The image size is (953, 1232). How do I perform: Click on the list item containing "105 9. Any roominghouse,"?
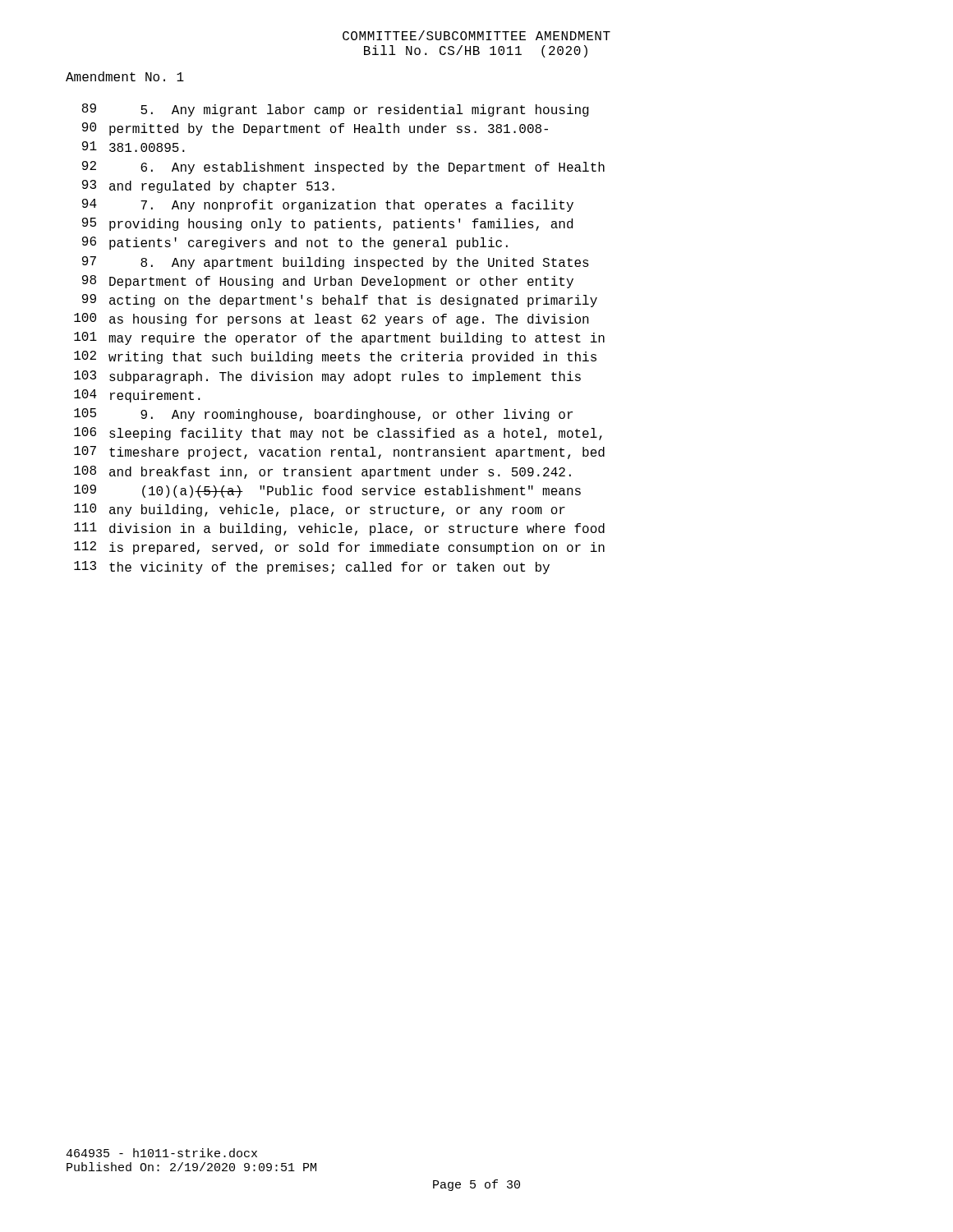click(x=476, y=445)
